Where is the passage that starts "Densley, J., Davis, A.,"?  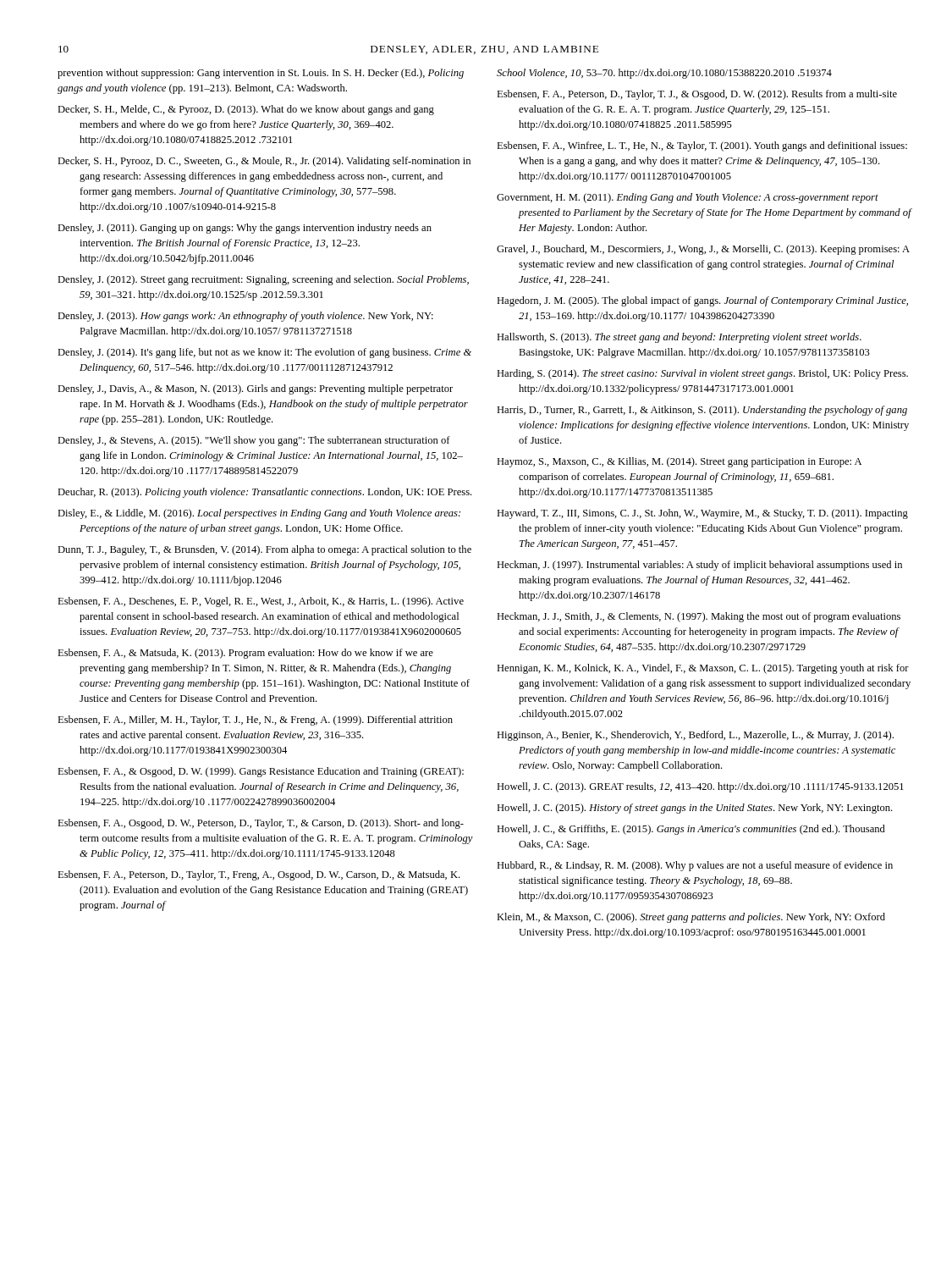[263, 404]
